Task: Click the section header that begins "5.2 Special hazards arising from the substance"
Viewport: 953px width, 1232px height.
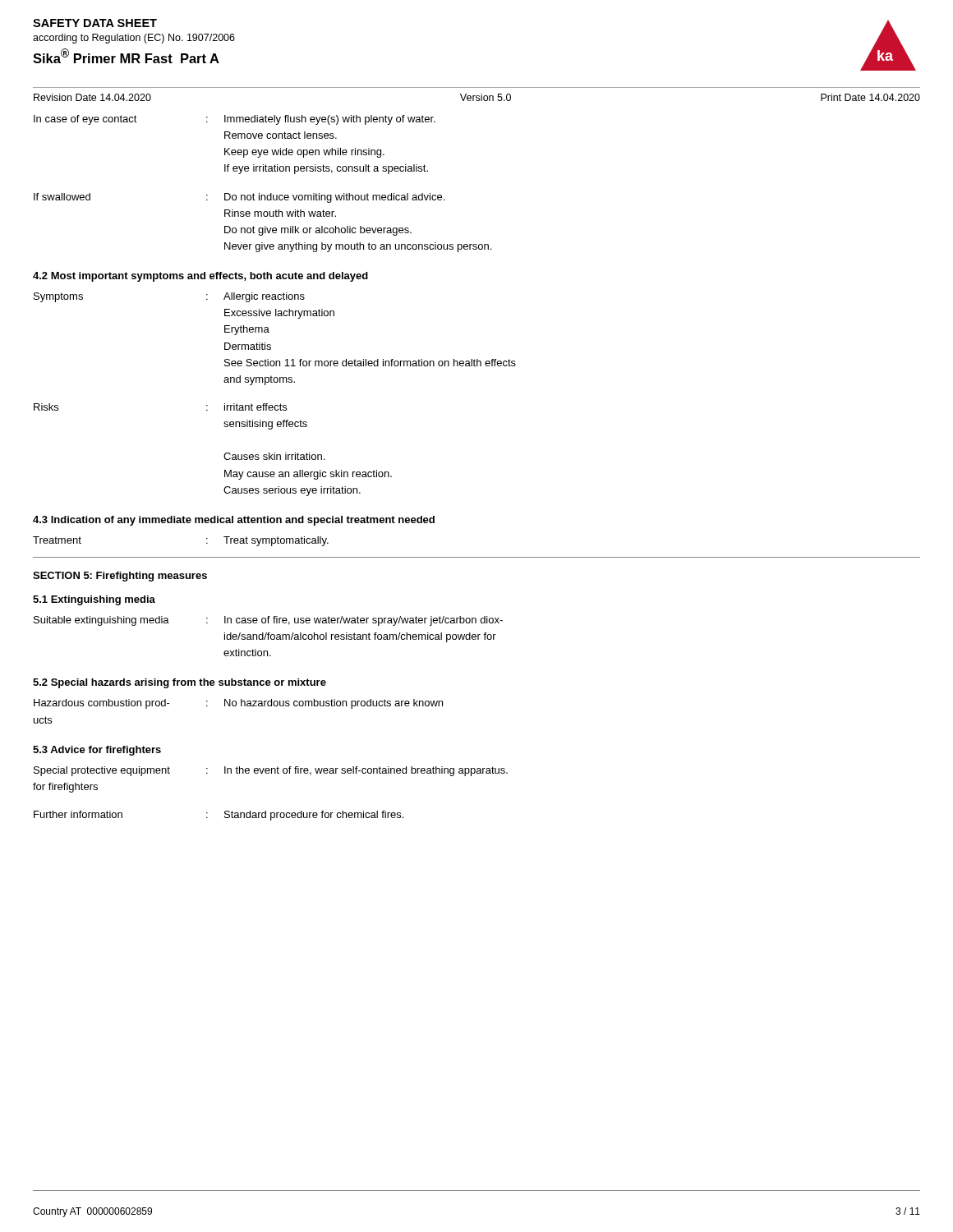Action: (x=179, y=682)
